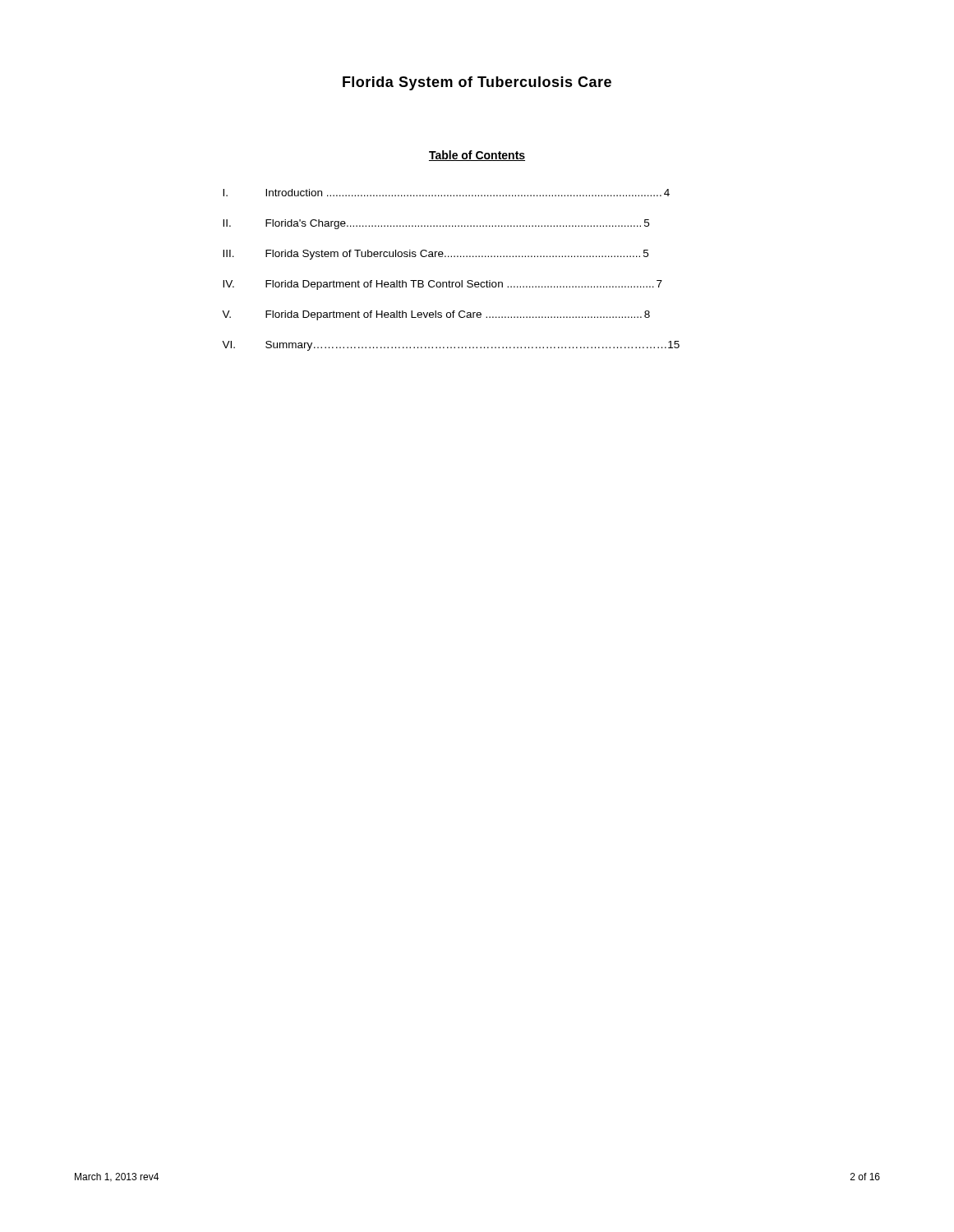Viewport: 954px width, 1232px height.
Task: Click on the block starting "V. Florida Department of Health Levels of Care"
Action: [x=436, y=314]
